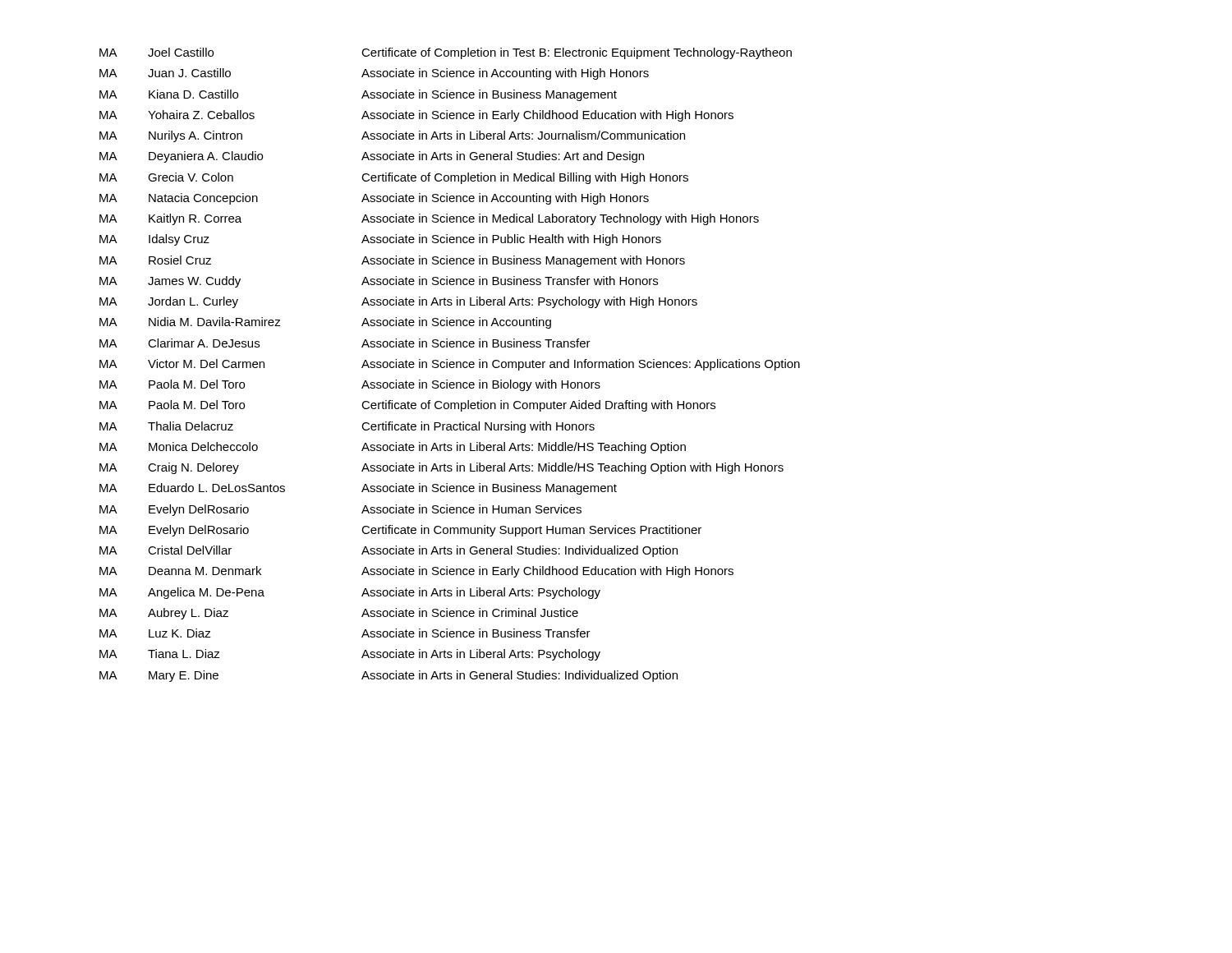Where is the passage that starts "MA Deanna M. Denmark"?

[632, 571]
